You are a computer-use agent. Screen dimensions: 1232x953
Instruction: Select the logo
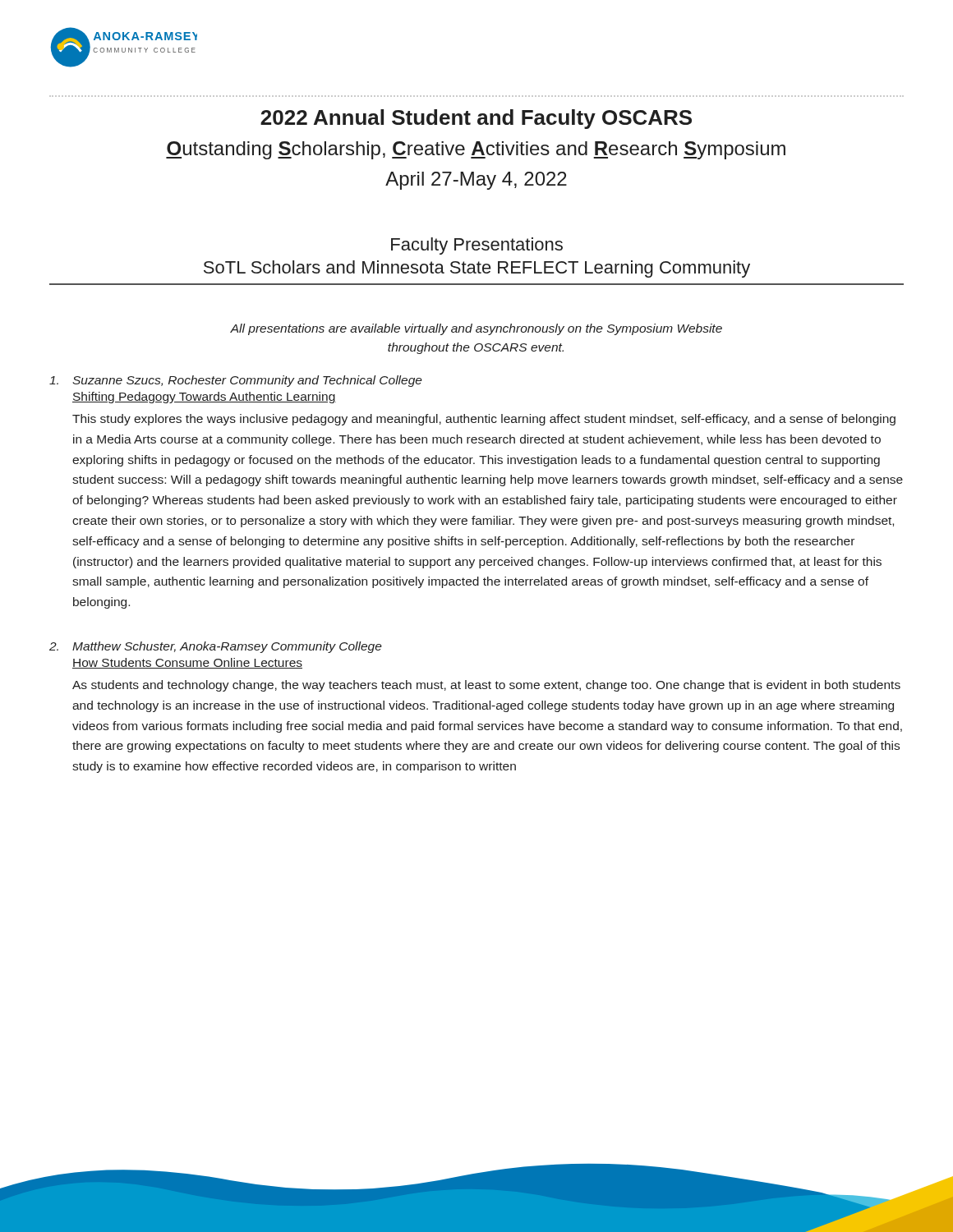pos(123,48)
